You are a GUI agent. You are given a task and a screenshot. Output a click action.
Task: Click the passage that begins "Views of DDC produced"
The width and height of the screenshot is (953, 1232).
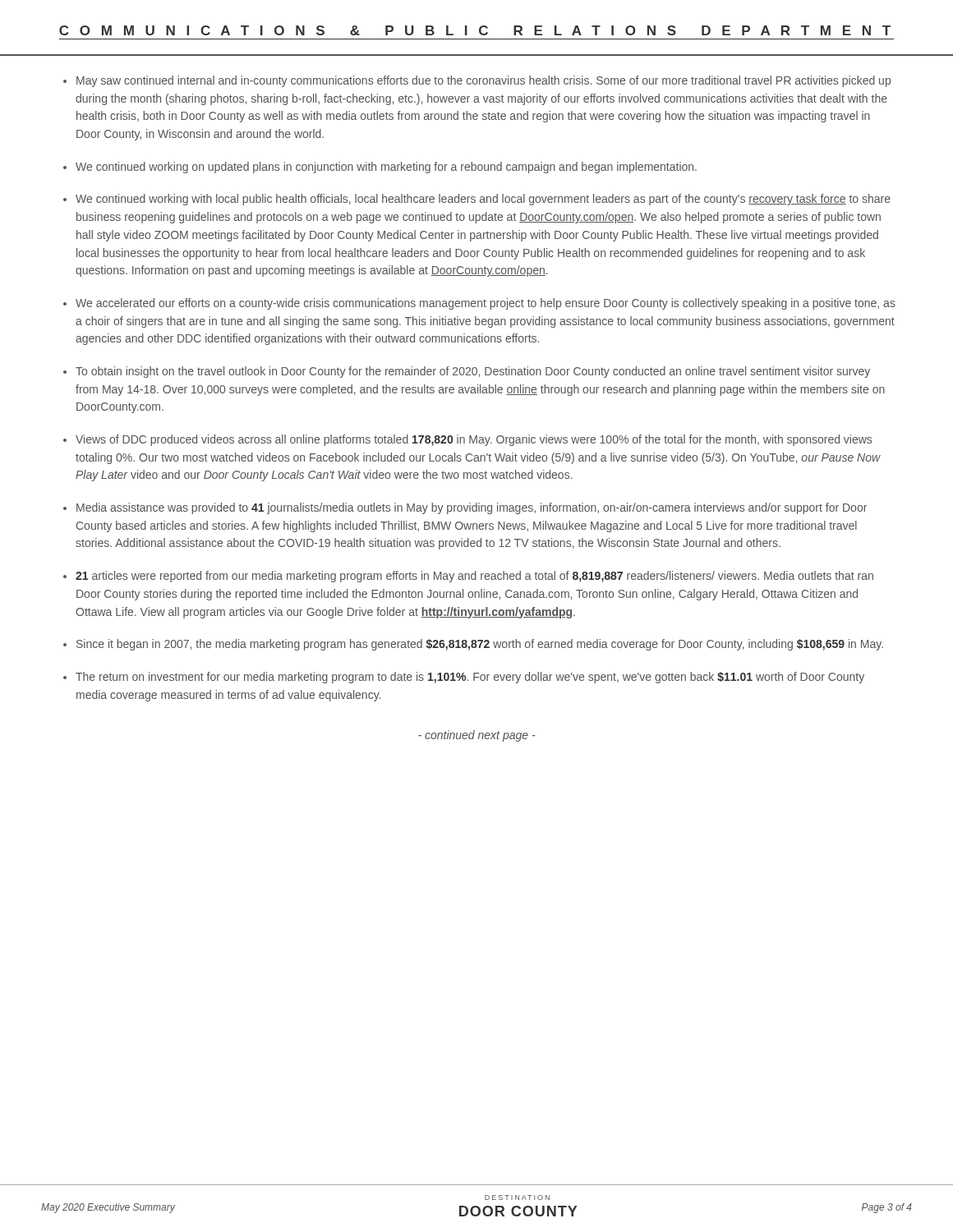[478, 457]
